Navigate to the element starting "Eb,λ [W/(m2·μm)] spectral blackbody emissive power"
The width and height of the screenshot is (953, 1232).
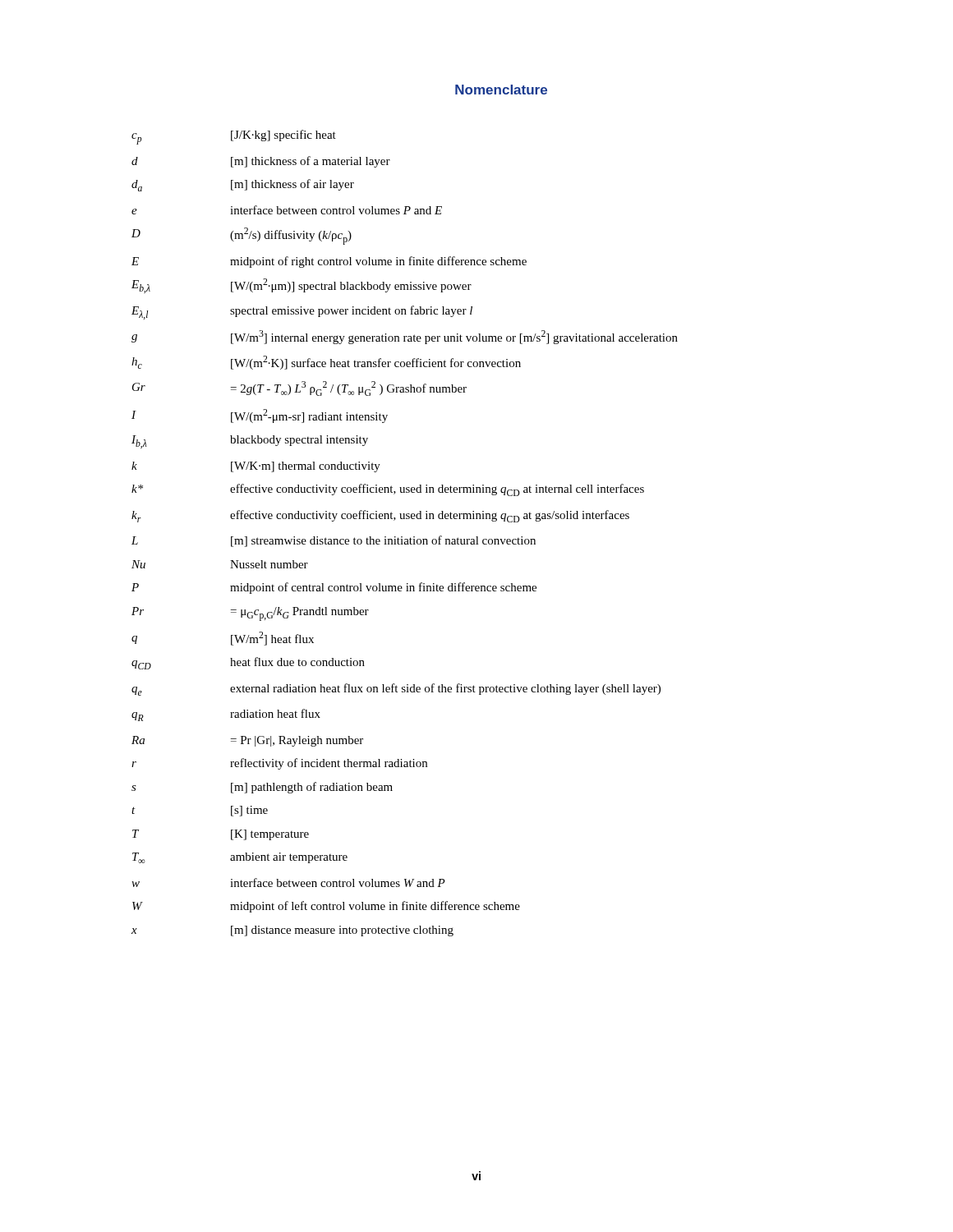point(302,286)
